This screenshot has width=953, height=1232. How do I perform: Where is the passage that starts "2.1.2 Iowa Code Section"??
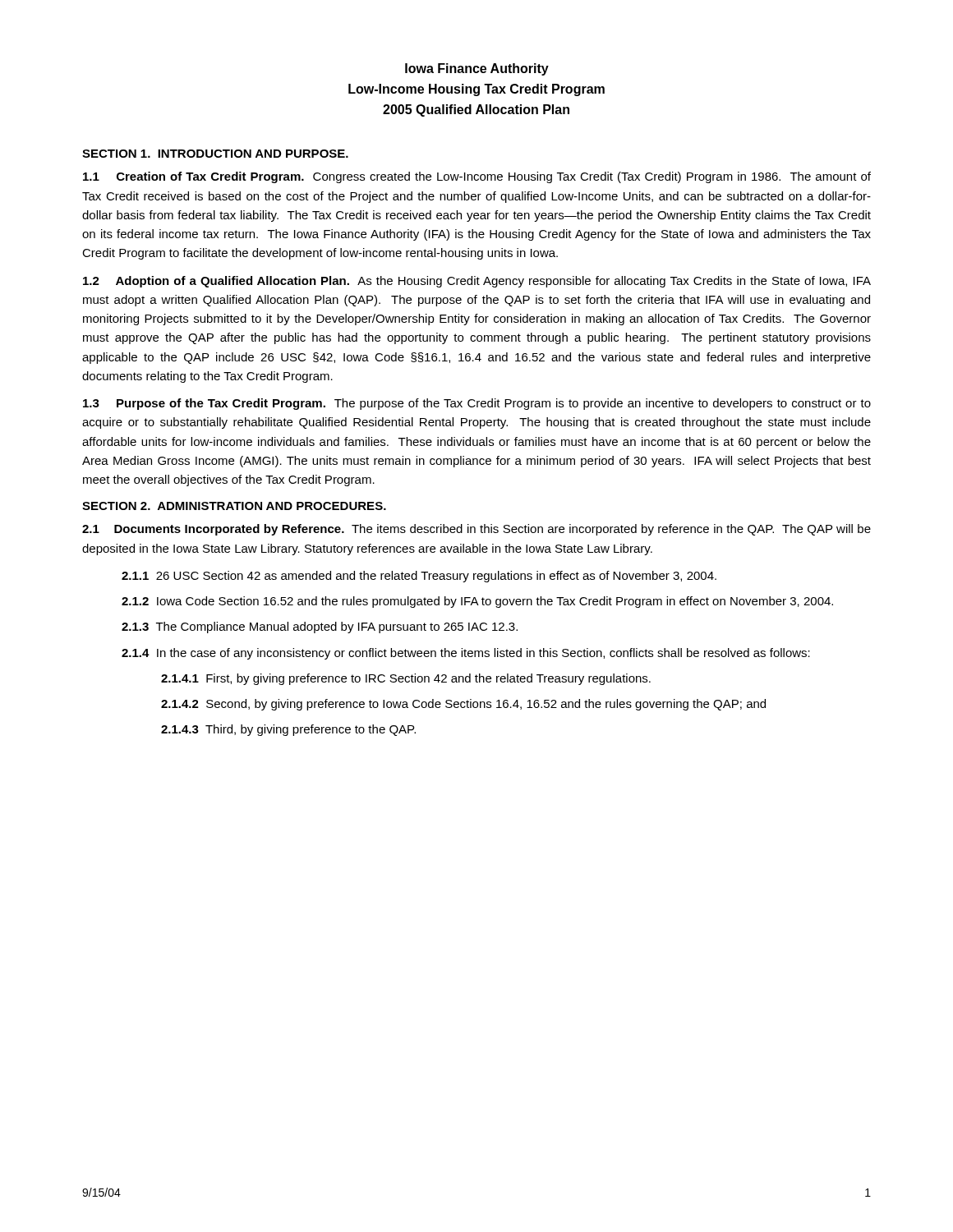click(x=478, y=601)
